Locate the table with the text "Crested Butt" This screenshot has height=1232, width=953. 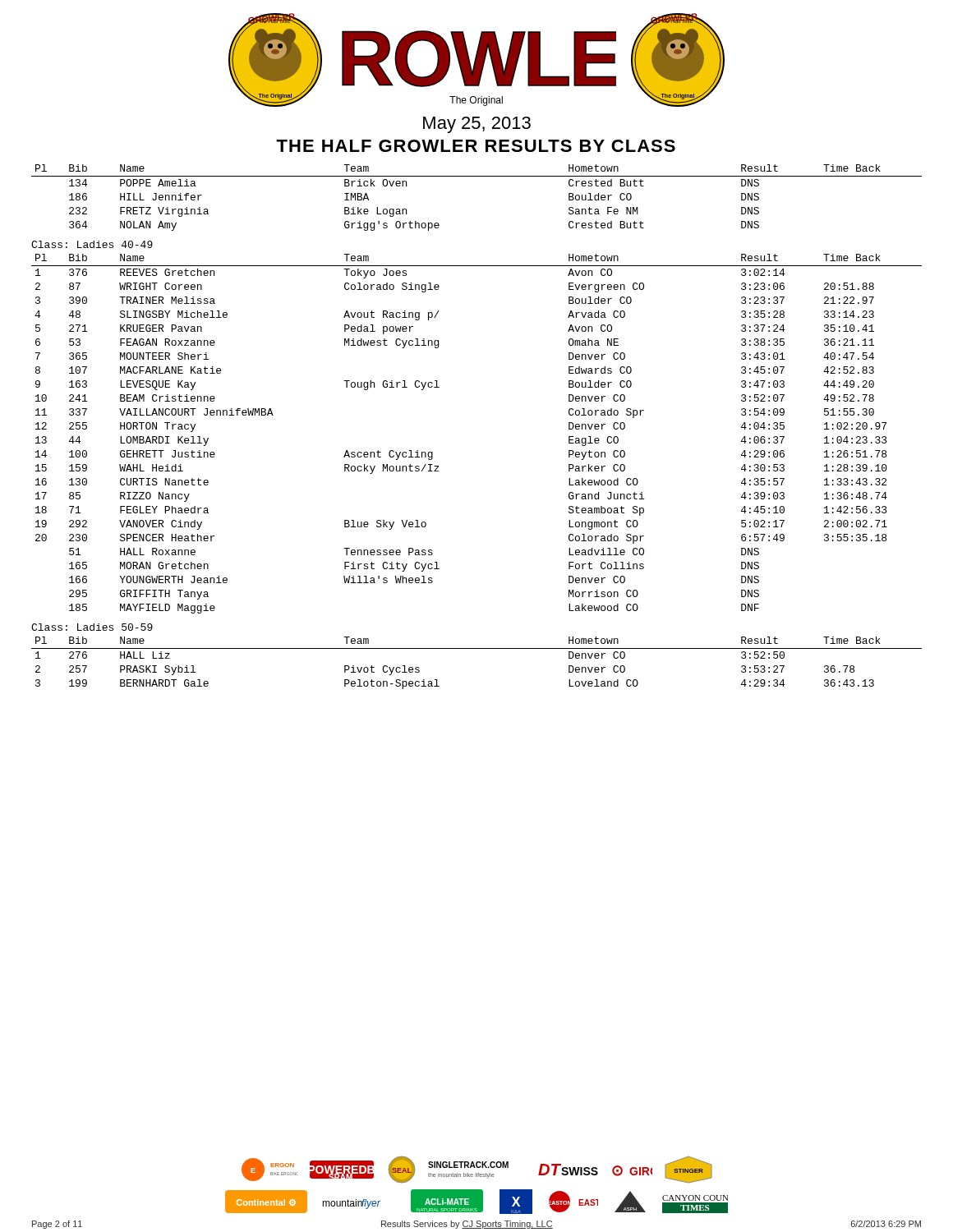click(x=476, y=197)
